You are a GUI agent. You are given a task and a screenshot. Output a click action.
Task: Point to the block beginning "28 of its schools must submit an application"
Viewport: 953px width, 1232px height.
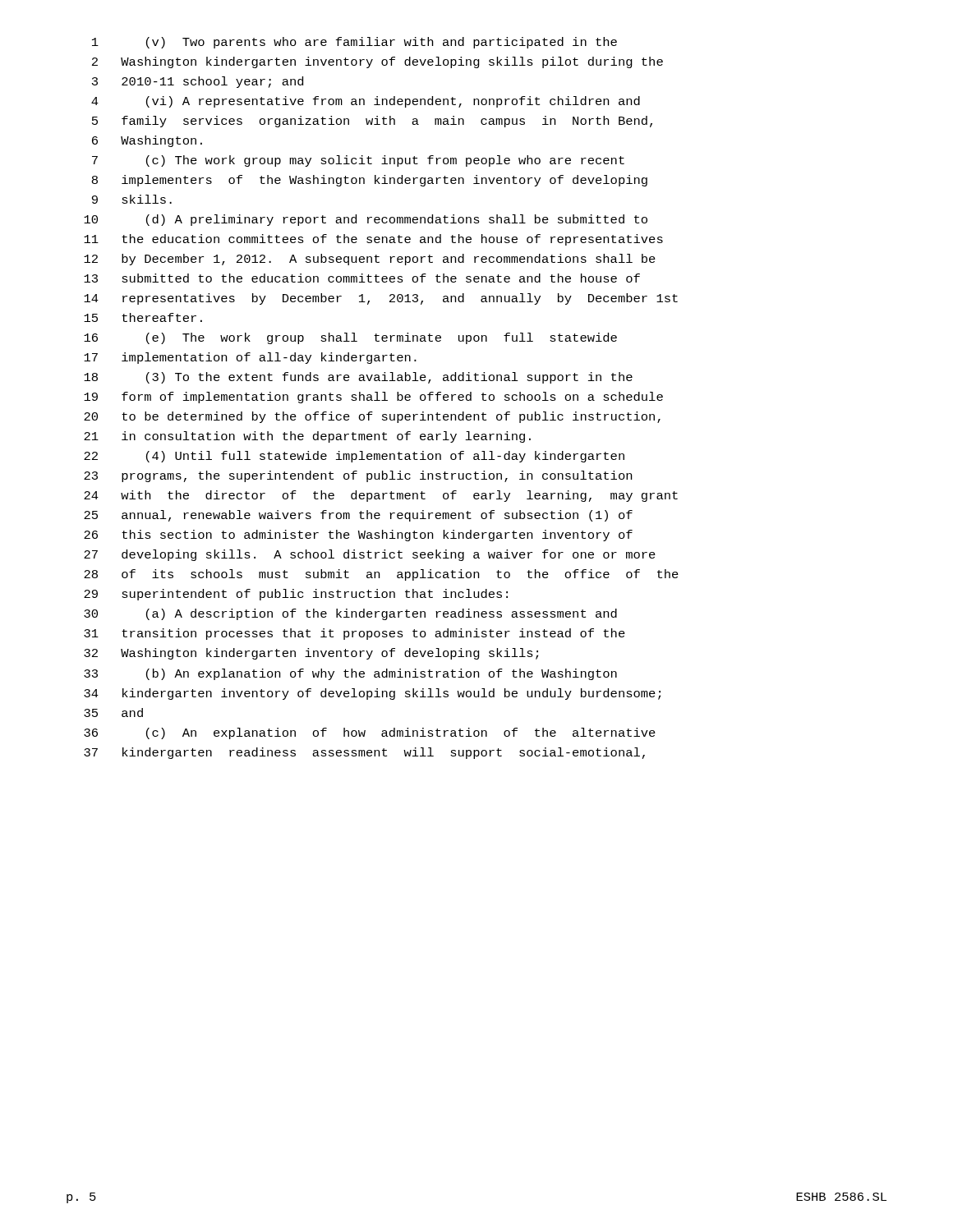476,575
